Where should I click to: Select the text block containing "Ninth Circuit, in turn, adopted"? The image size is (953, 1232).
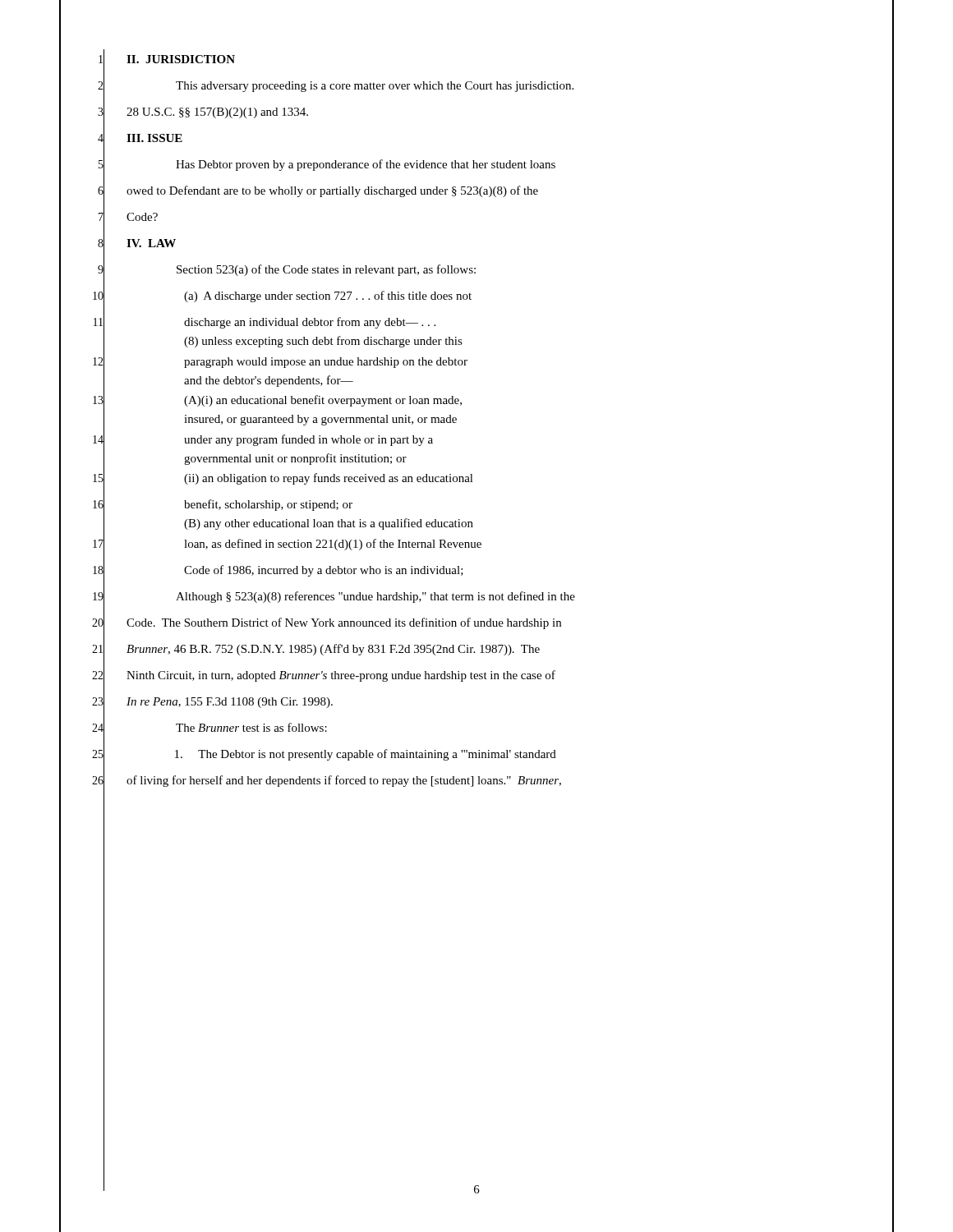341,675
